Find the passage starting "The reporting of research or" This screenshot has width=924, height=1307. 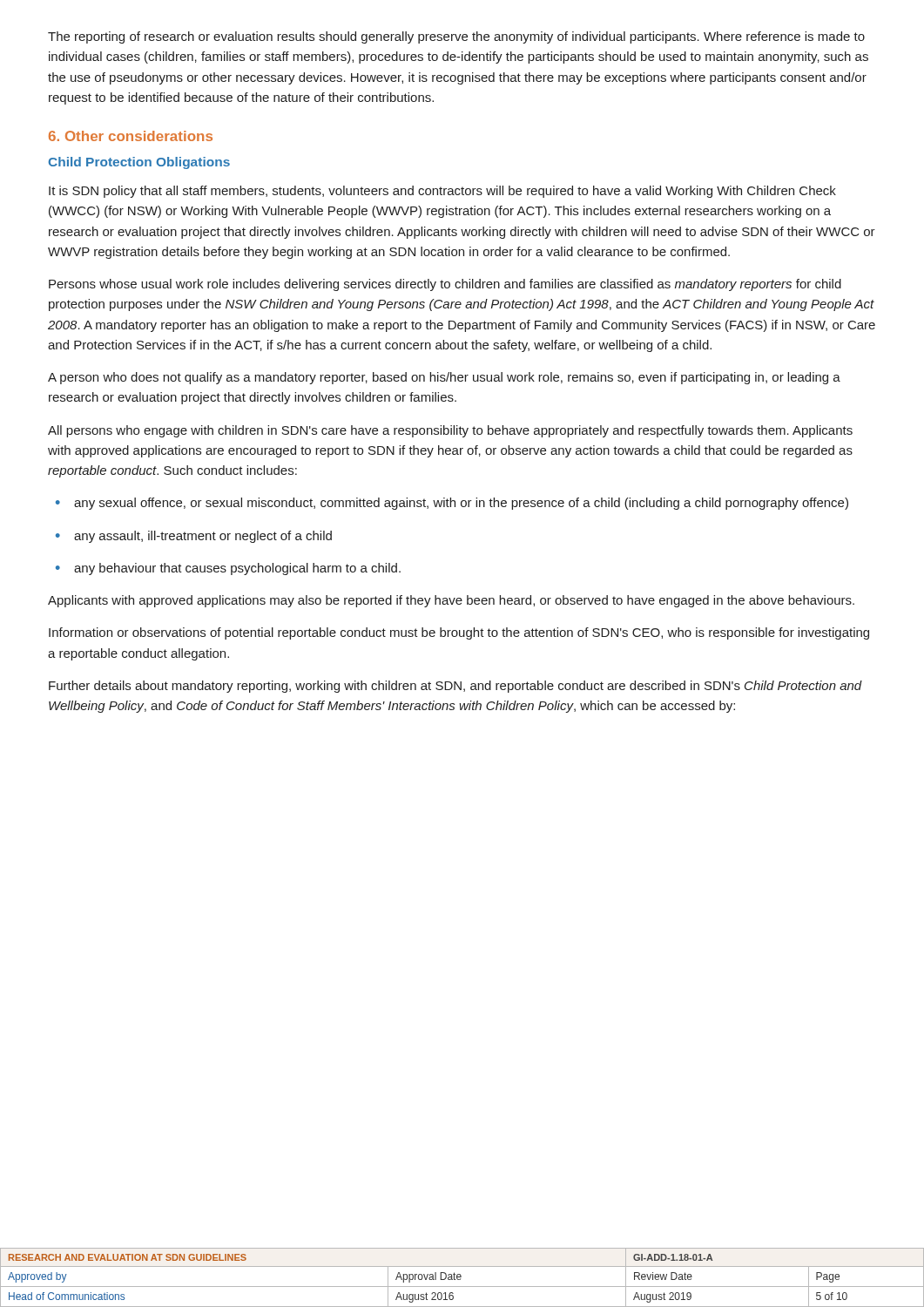click(x=462, y=67)
